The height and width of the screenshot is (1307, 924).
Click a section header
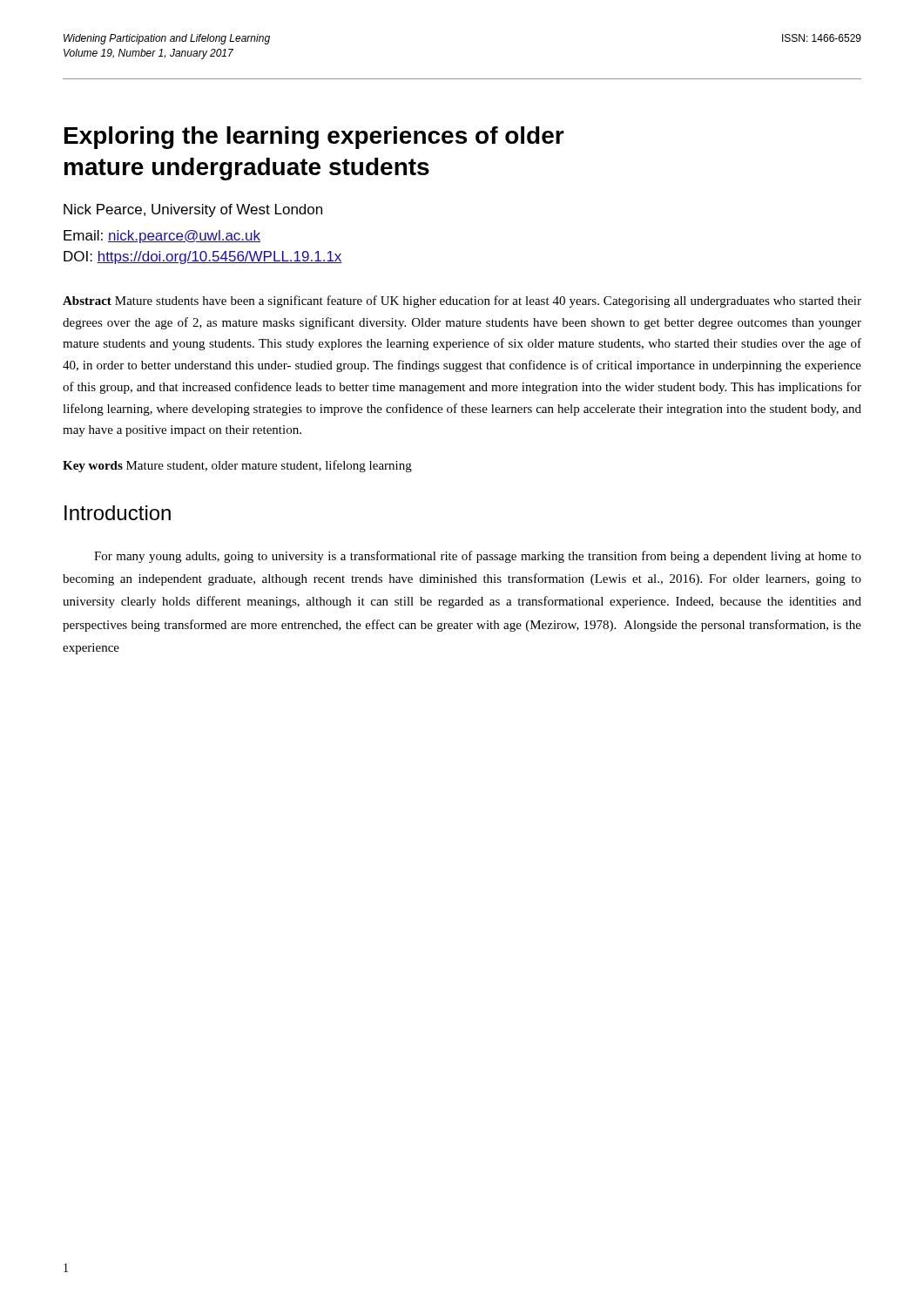[117, 513]
